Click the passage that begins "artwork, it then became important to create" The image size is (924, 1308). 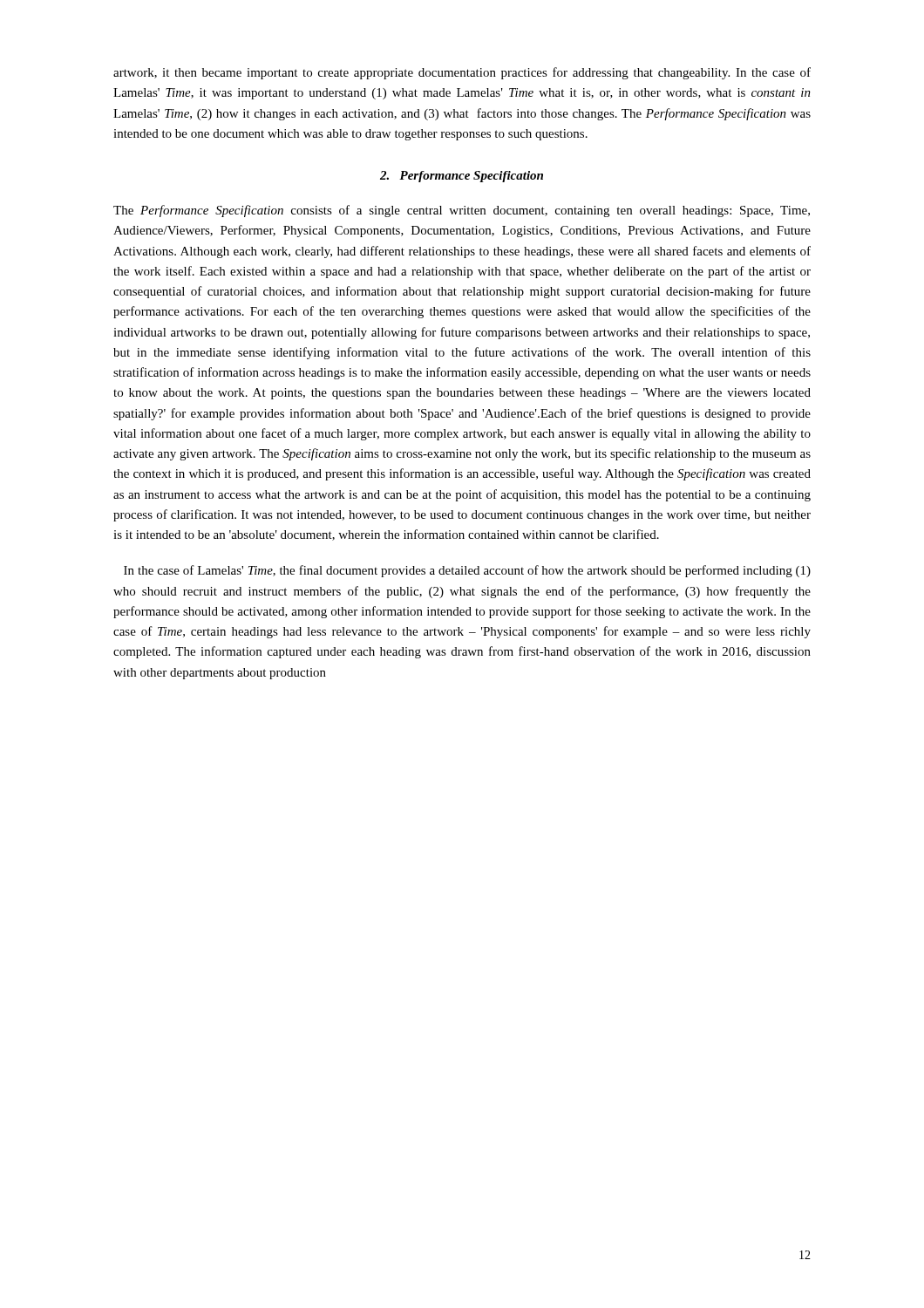(x=462, y=103)
